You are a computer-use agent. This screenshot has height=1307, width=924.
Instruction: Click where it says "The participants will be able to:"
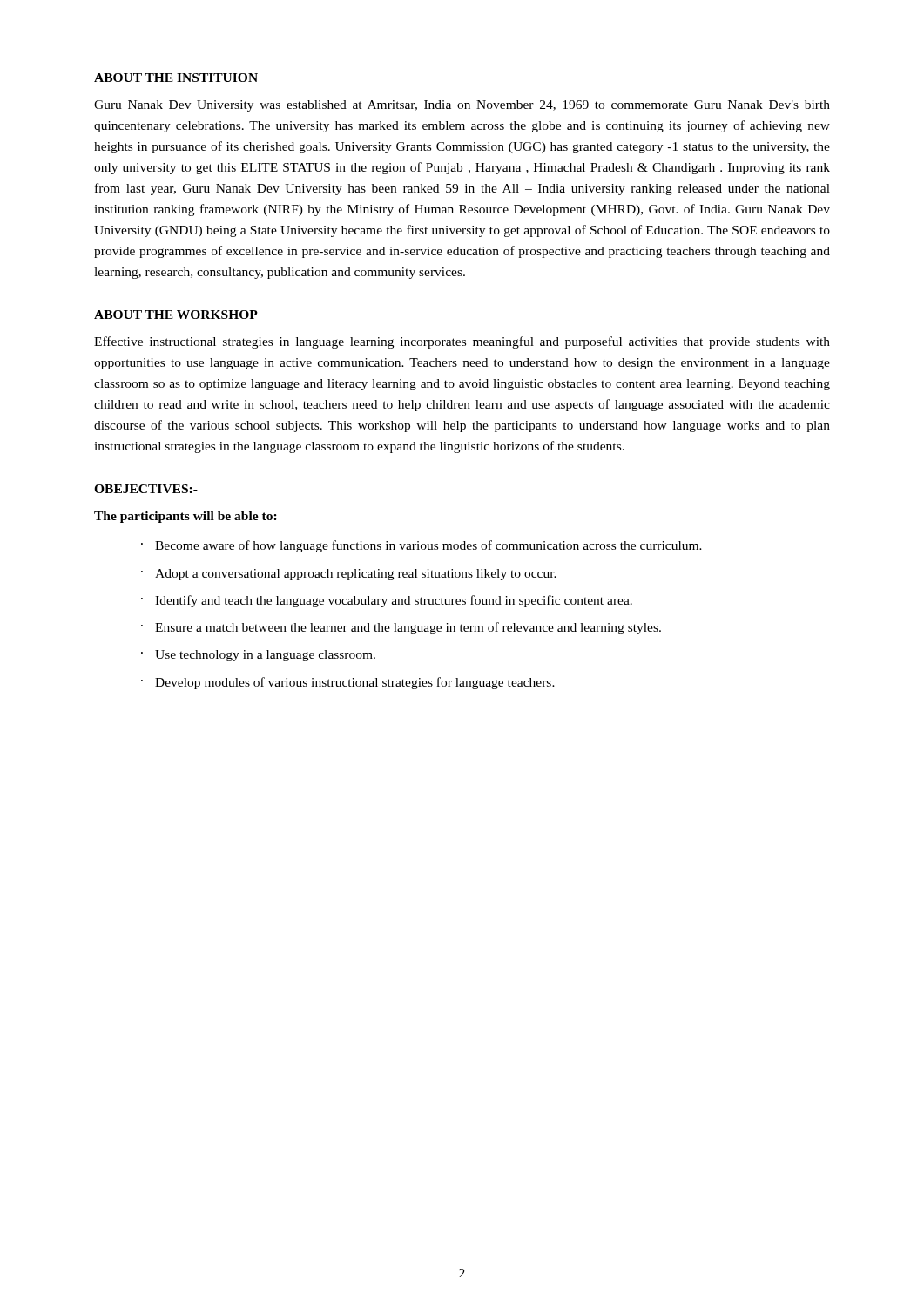click(186, 516)
